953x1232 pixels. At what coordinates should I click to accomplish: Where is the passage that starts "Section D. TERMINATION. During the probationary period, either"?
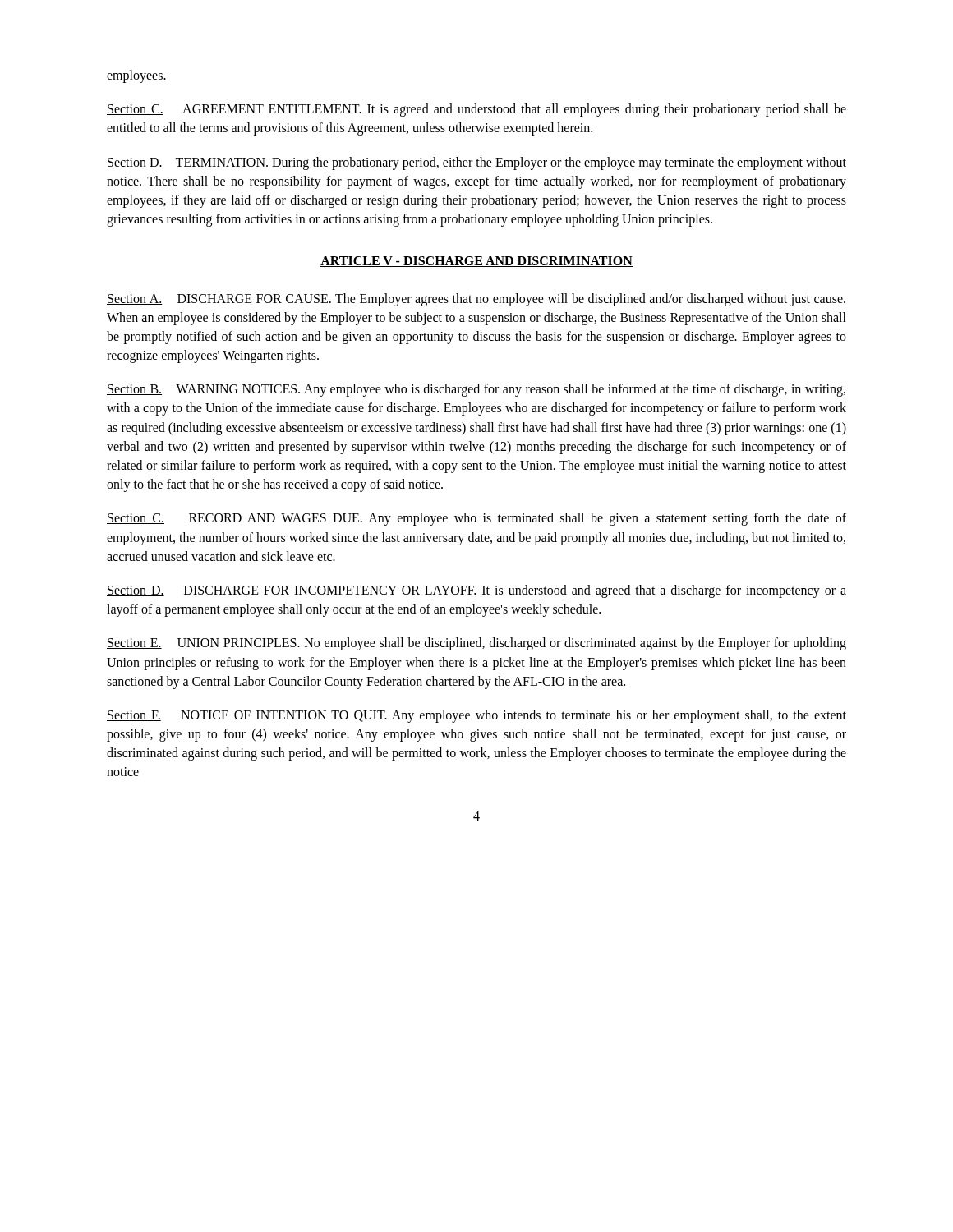coord(476,190)
